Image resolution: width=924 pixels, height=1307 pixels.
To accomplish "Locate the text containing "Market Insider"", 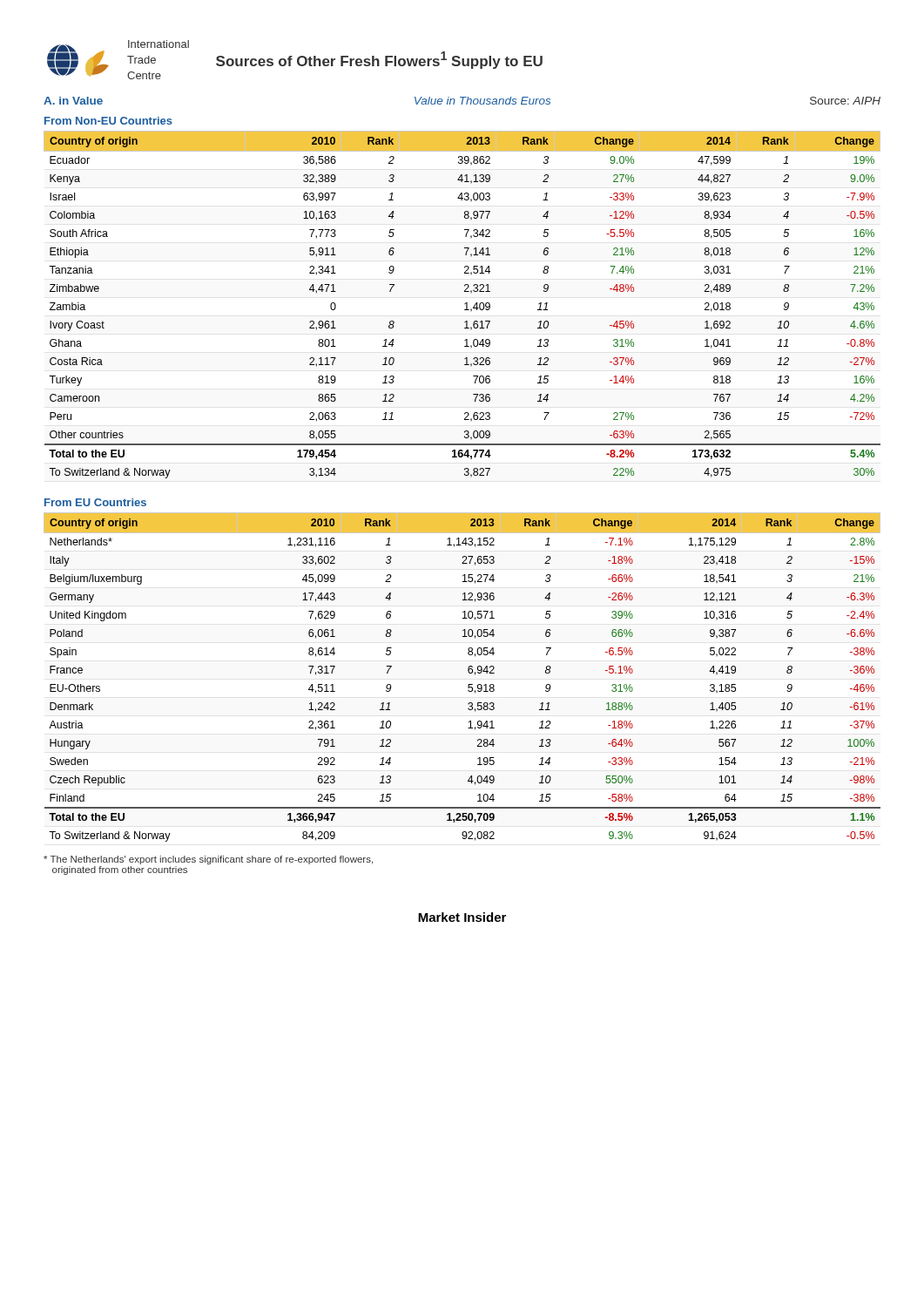I will click(x=462, y=917).
